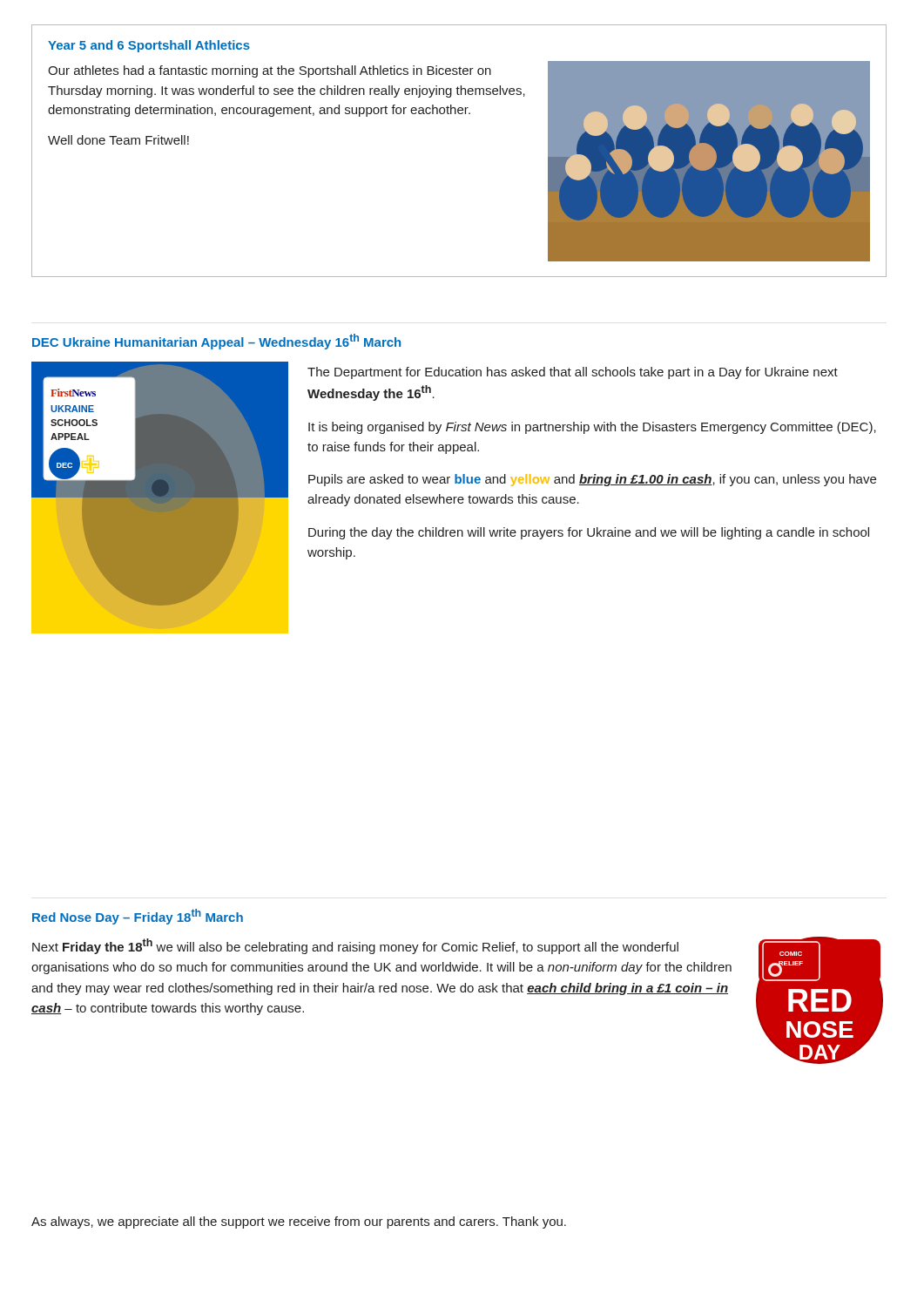This screenshot has height=1307, width=924.
Task: Select the text block containing "Next Friday the 18th we will also"
Action: [382, 976]
